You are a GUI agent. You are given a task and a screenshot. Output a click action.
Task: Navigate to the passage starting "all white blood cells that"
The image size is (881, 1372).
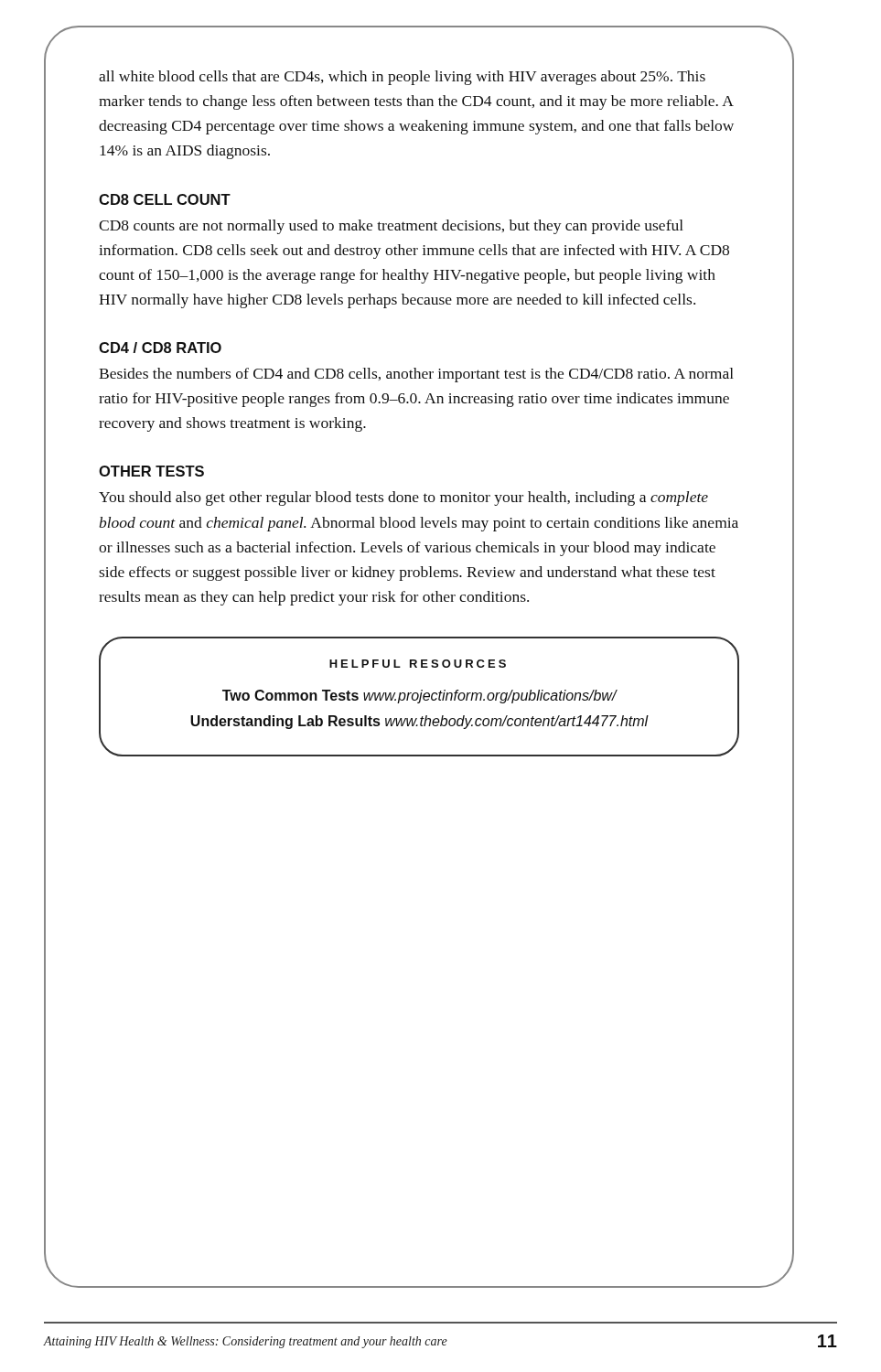(416, 113)
